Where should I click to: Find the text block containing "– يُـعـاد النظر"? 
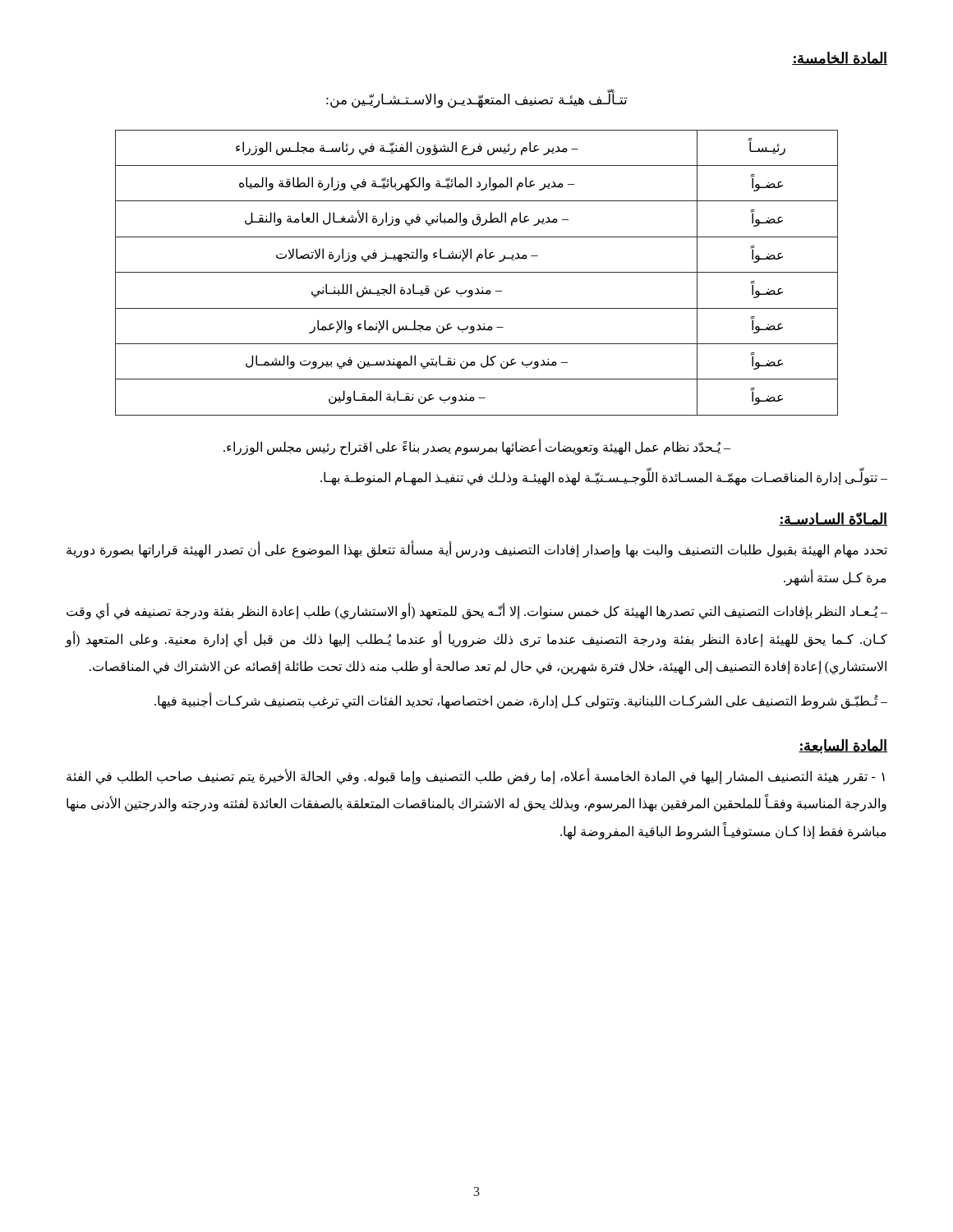click(476, 639)
